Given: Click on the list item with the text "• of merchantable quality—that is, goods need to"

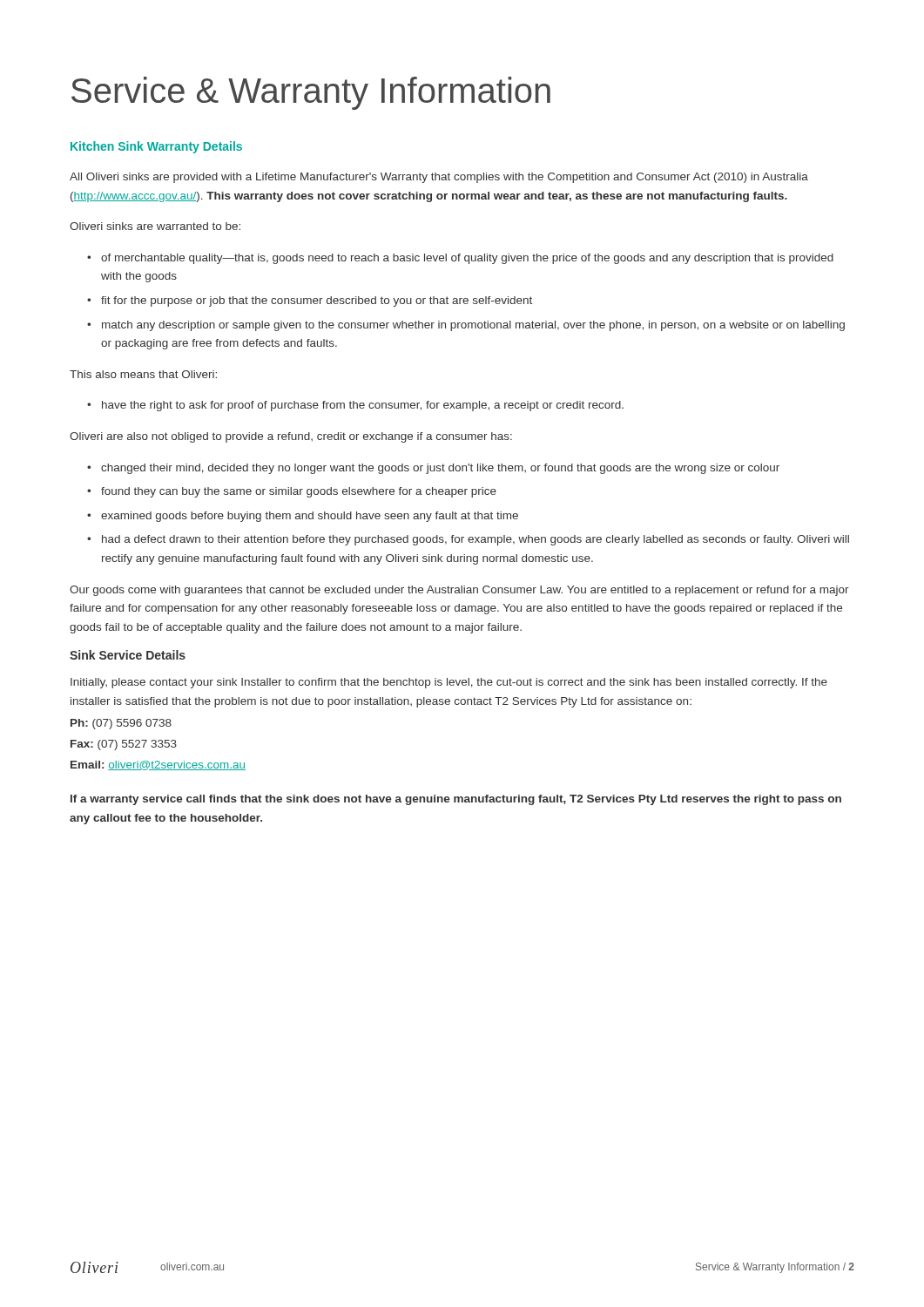Looking at the screenshot, I should point(462,267).
